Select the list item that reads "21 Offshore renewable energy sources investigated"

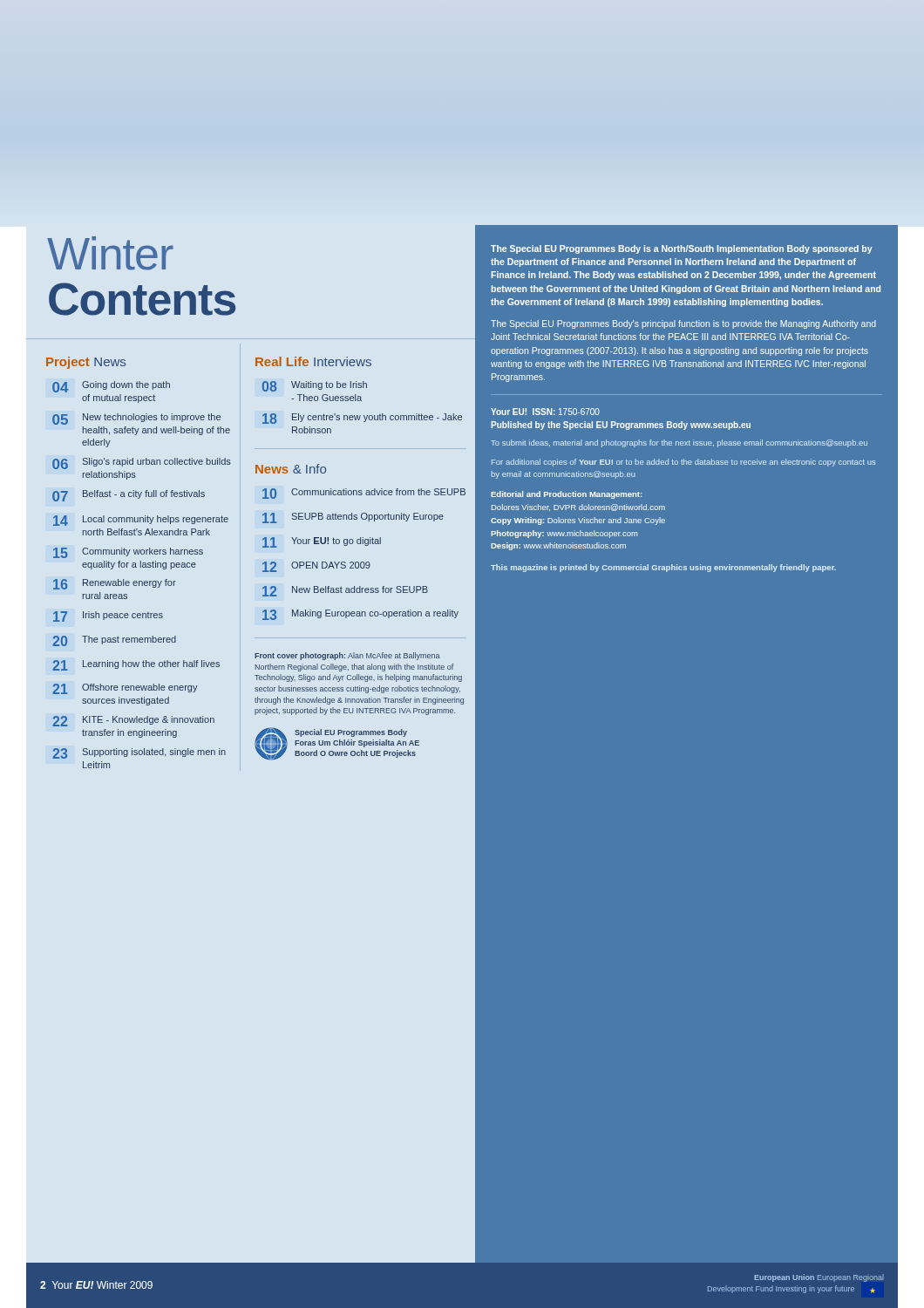click(x=138, y=694)
